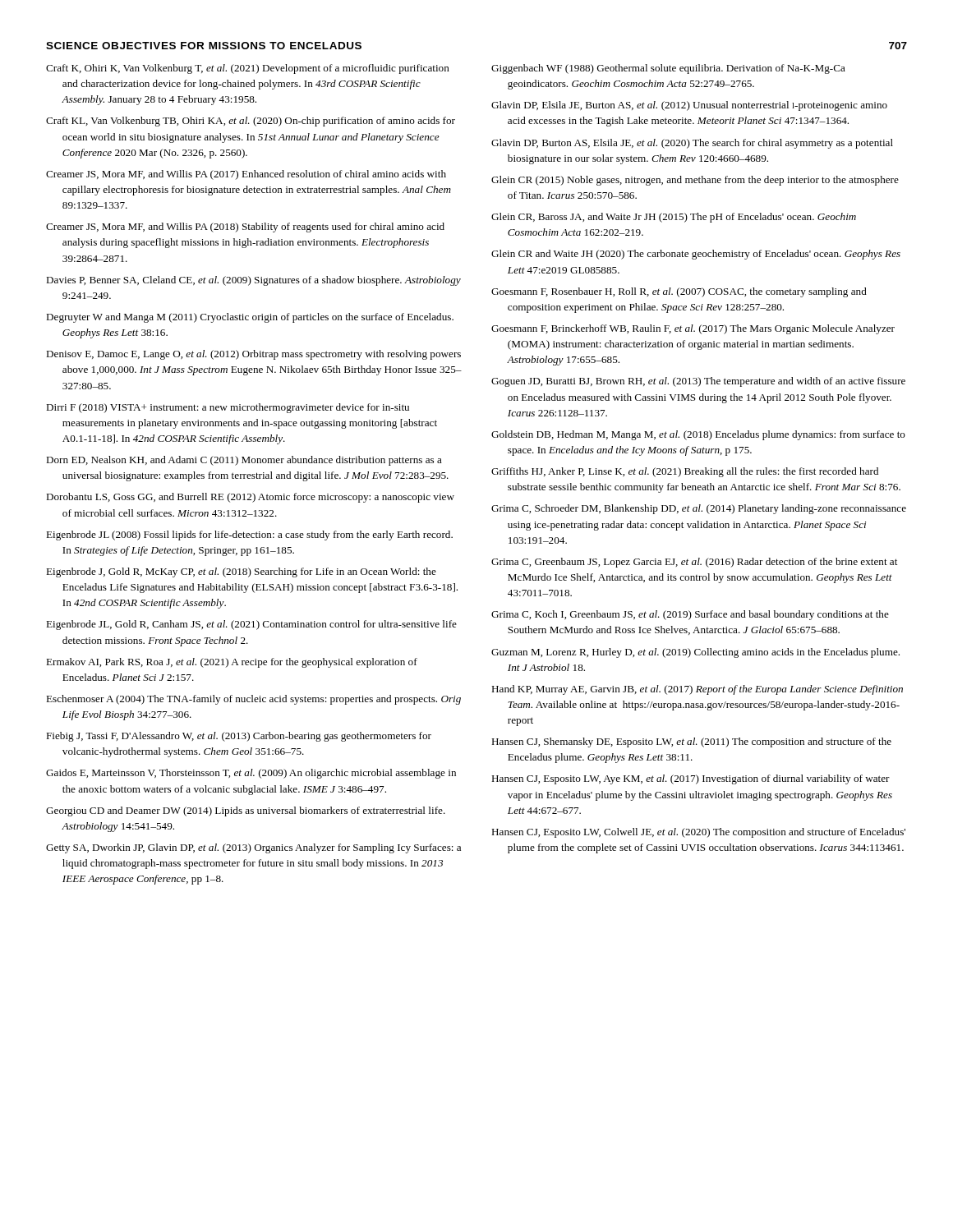This screenshot has height=1232, width=953.
Task: Click on the list item that says "Hansen CJ, Shemansky DE, Esposito LW,"
Action: tap(691, 749)
